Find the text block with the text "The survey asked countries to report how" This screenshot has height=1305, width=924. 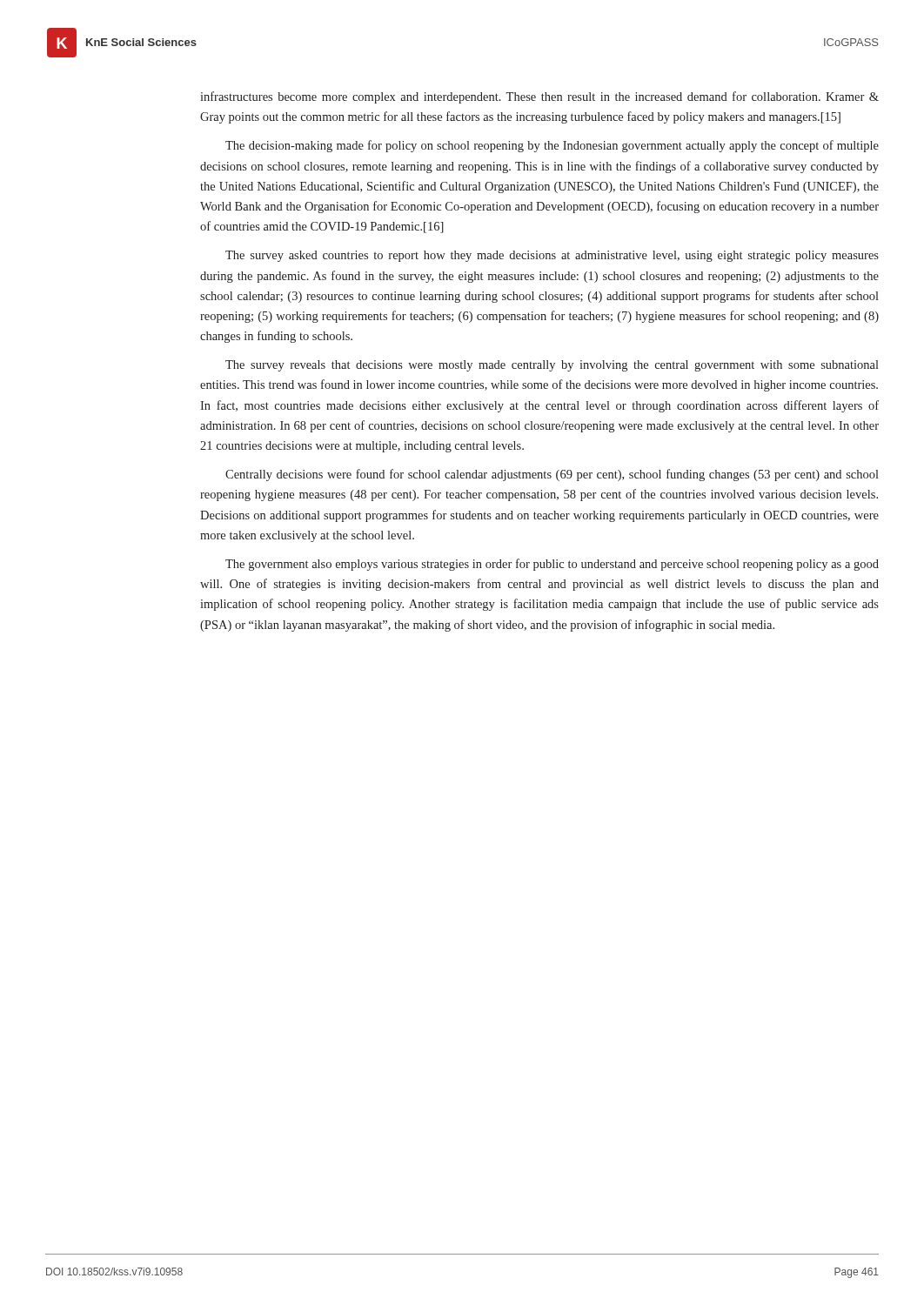(539, 296)
